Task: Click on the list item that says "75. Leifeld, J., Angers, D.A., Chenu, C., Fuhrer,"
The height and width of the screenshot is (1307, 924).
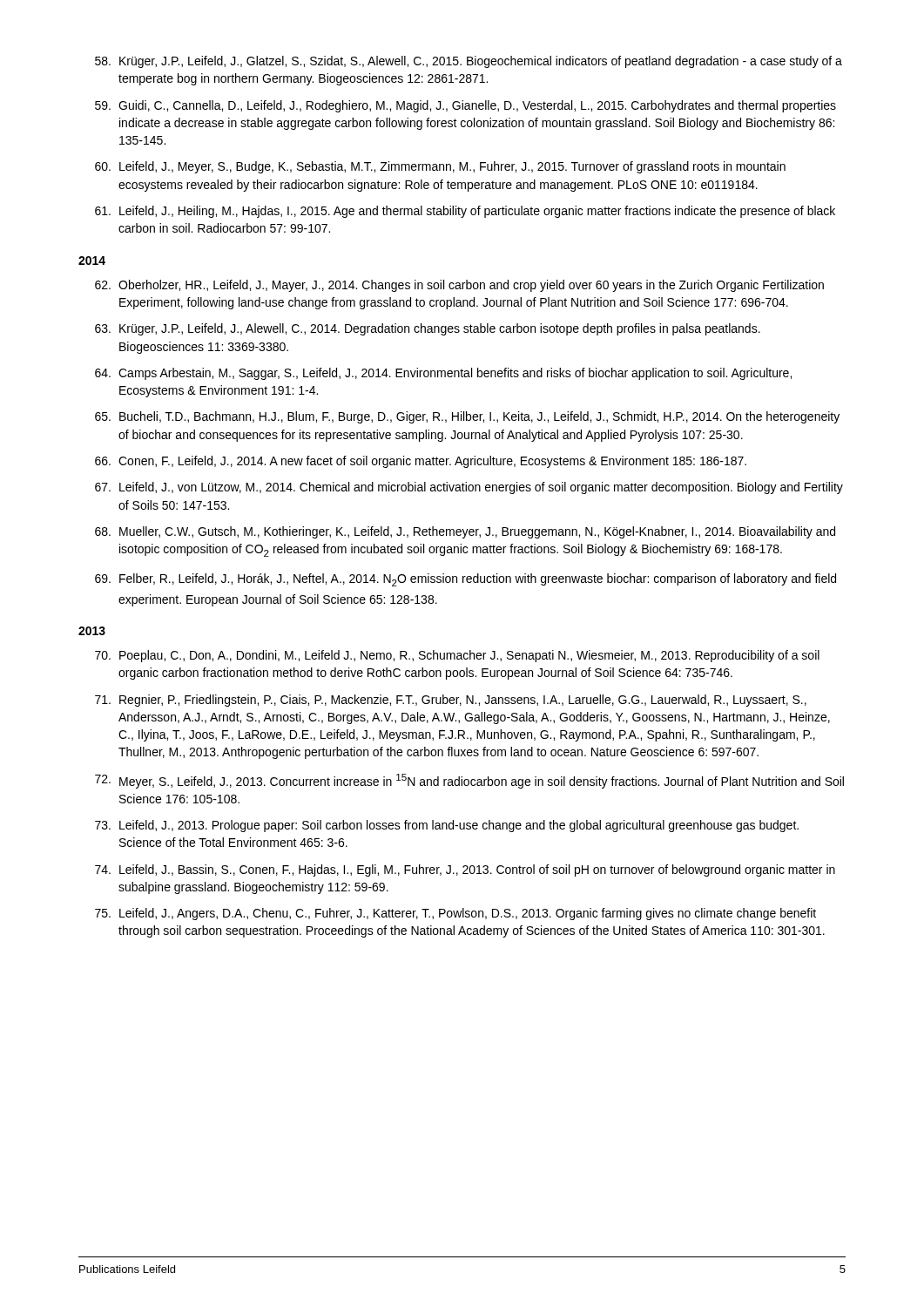Action: [462, 922]
